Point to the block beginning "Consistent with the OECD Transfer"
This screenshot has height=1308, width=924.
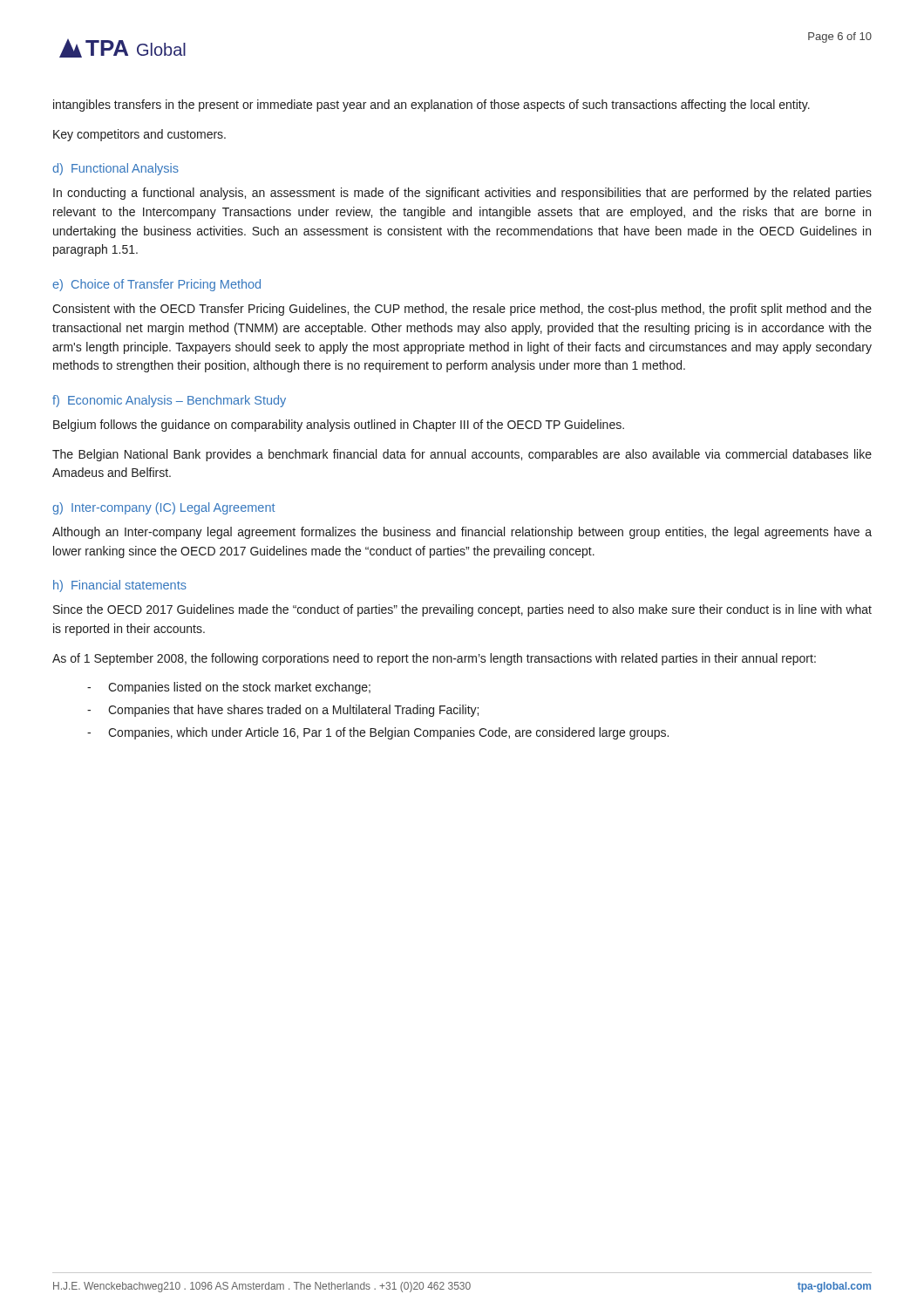pos(462,337)
